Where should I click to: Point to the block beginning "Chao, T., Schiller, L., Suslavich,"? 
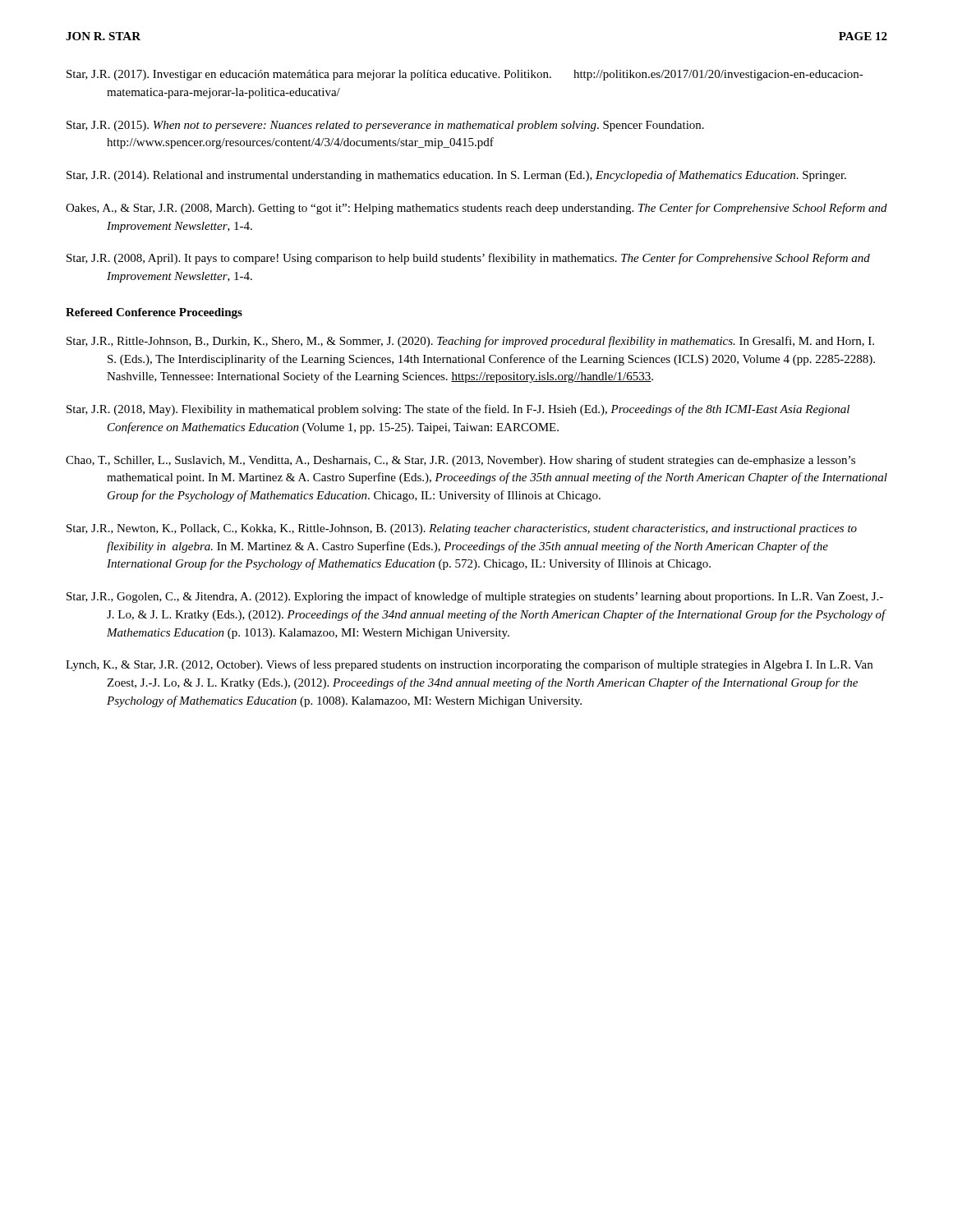476,477
